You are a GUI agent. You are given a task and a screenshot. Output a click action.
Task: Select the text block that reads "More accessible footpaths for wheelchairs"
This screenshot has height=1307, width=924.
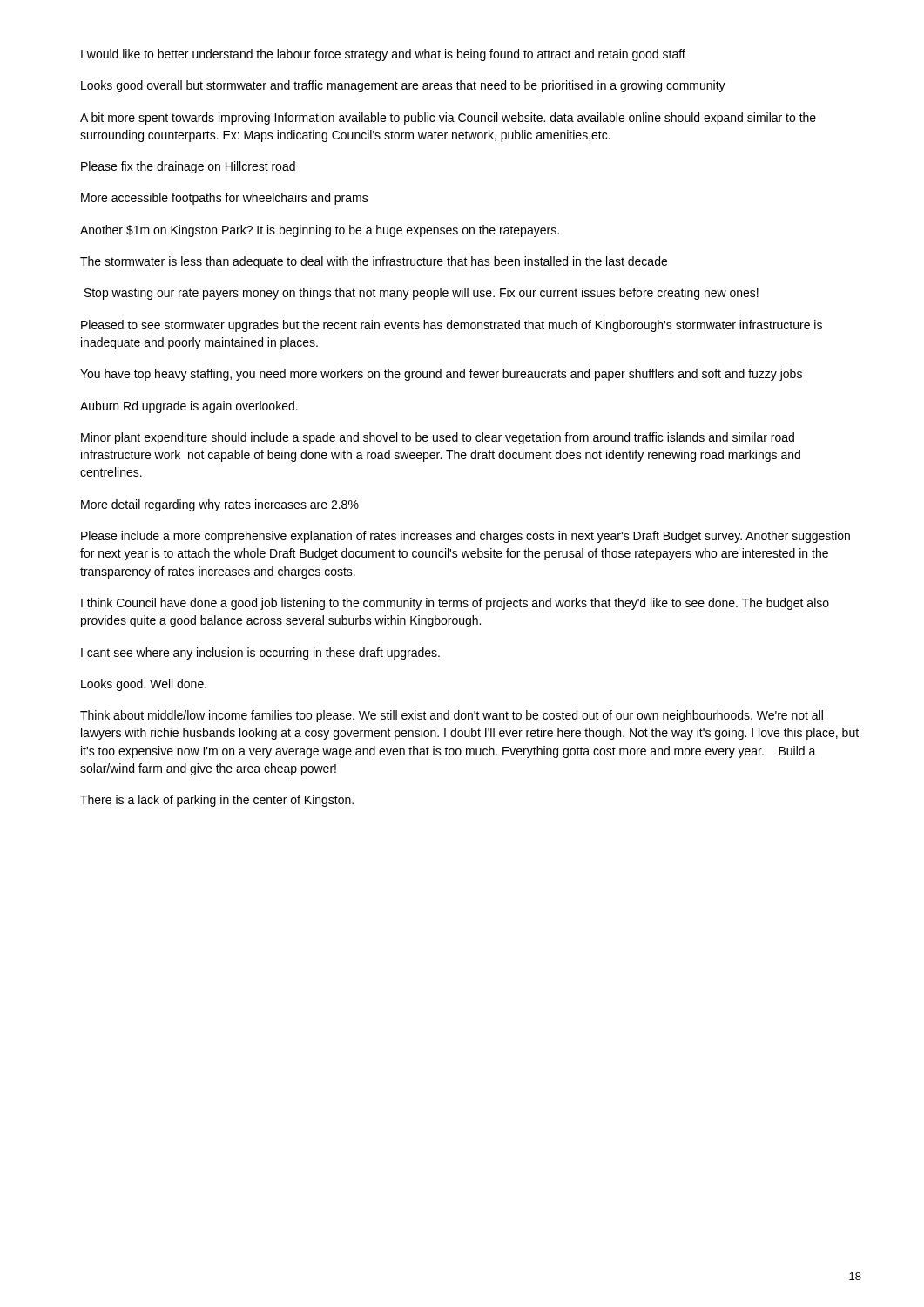point(224,198)
